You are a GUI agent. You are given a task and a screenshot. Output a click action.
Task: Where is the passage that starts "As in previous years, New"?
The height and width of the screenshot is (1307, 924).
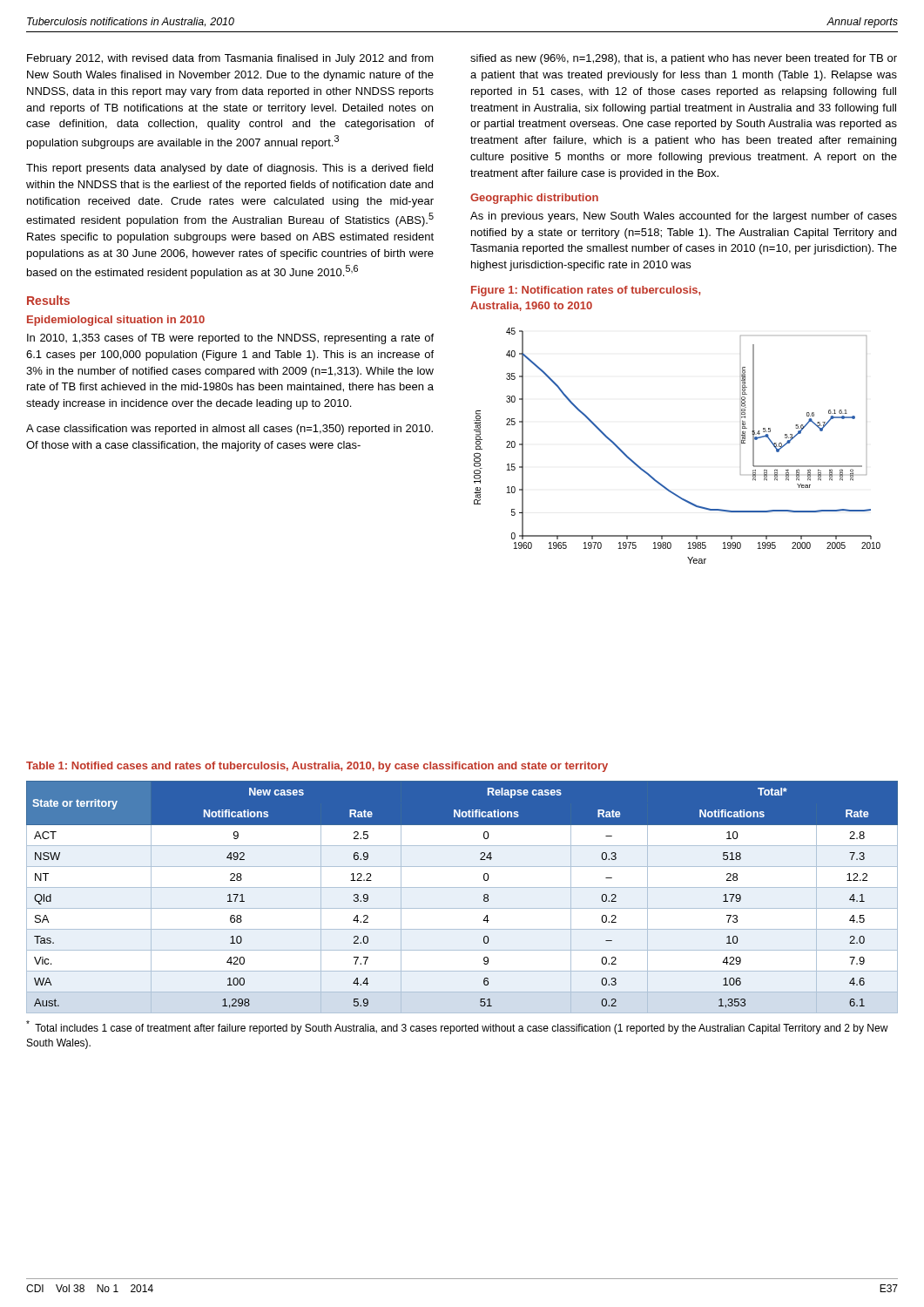point(684,241)
